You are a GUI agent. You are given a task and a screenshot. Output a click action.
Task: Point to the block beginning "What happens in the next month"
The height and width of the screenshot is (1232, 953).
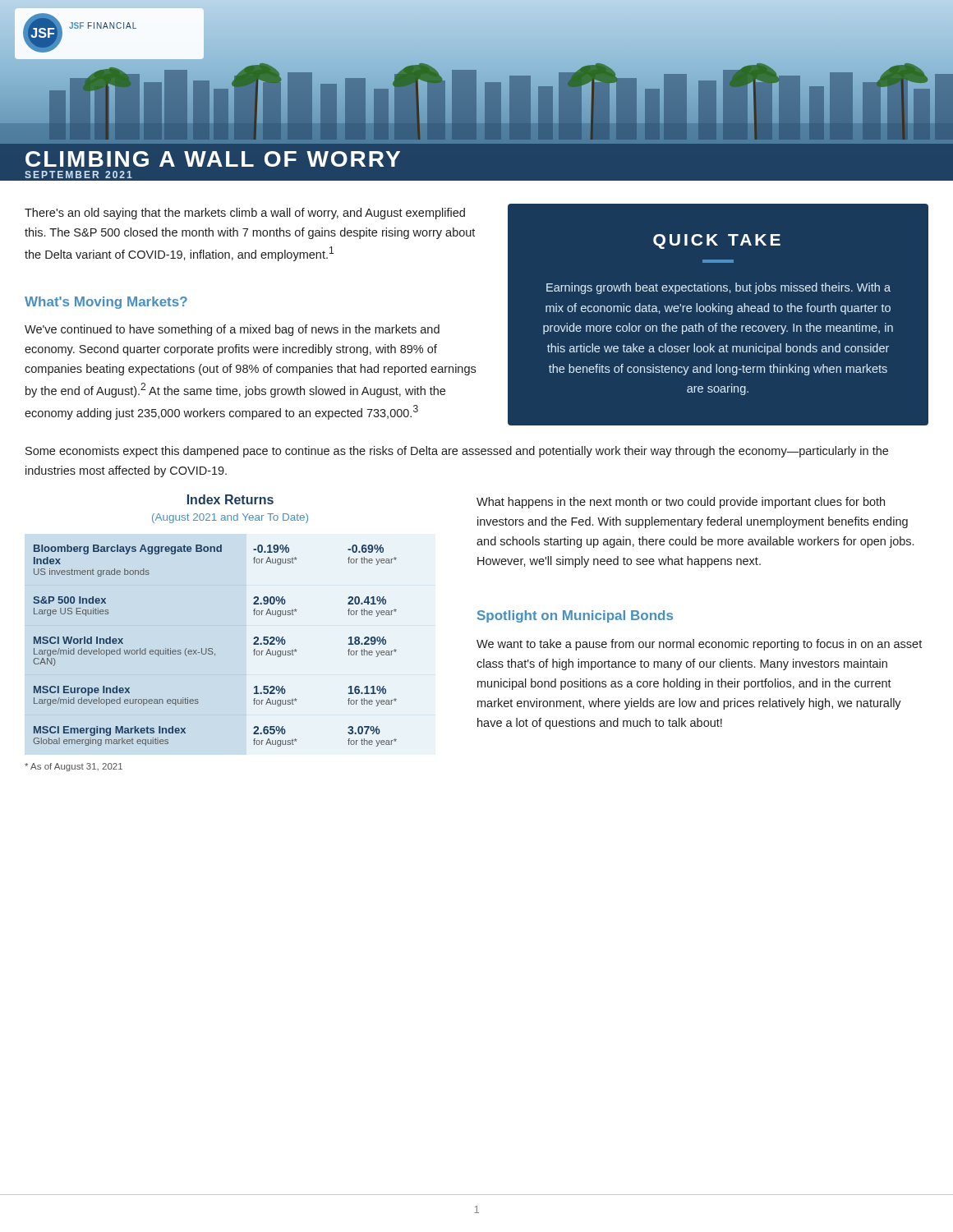coord(696,531)
